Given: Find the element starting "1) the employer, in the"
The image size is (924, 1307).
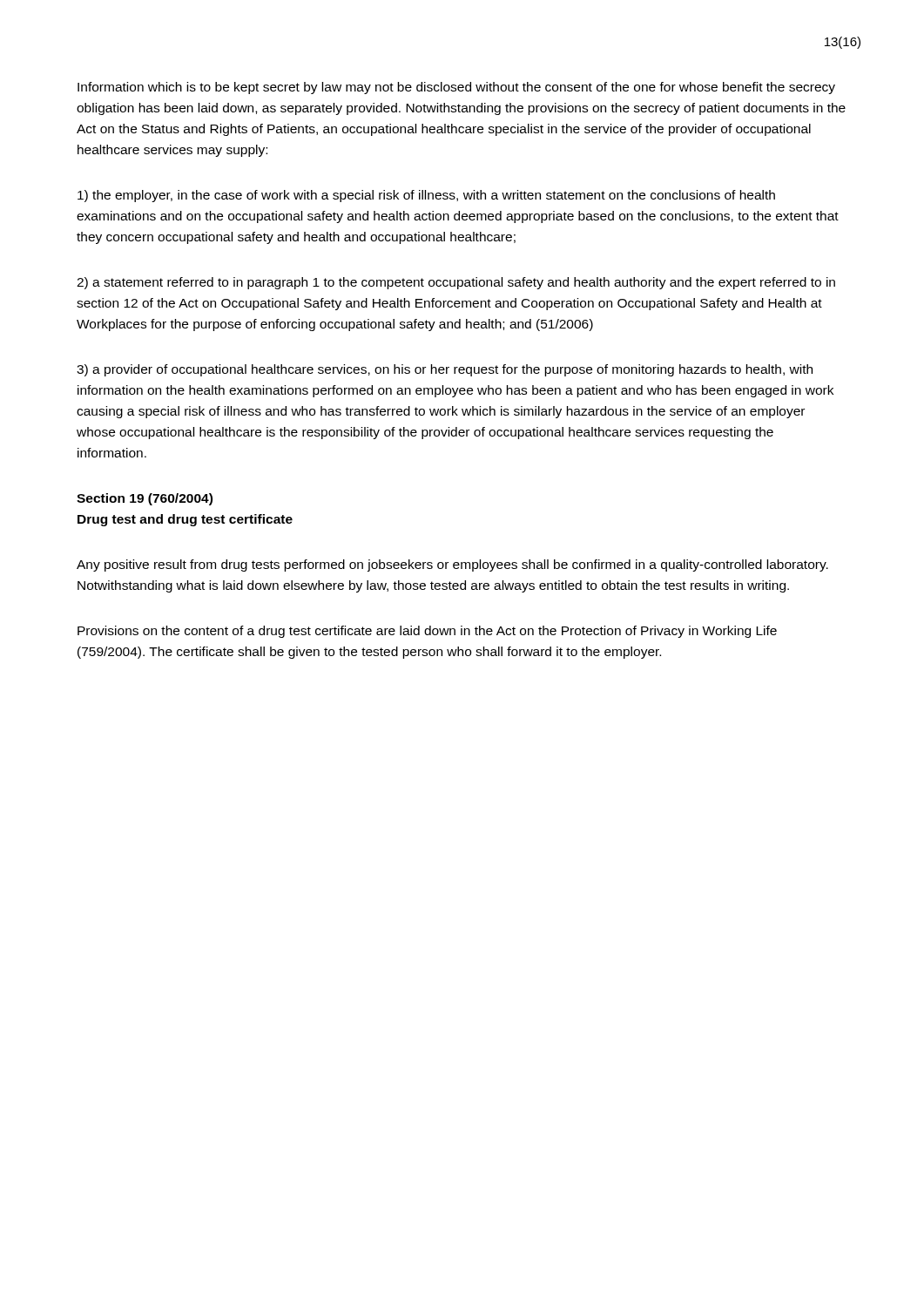Looking at the screenshot, I should 457,216.
